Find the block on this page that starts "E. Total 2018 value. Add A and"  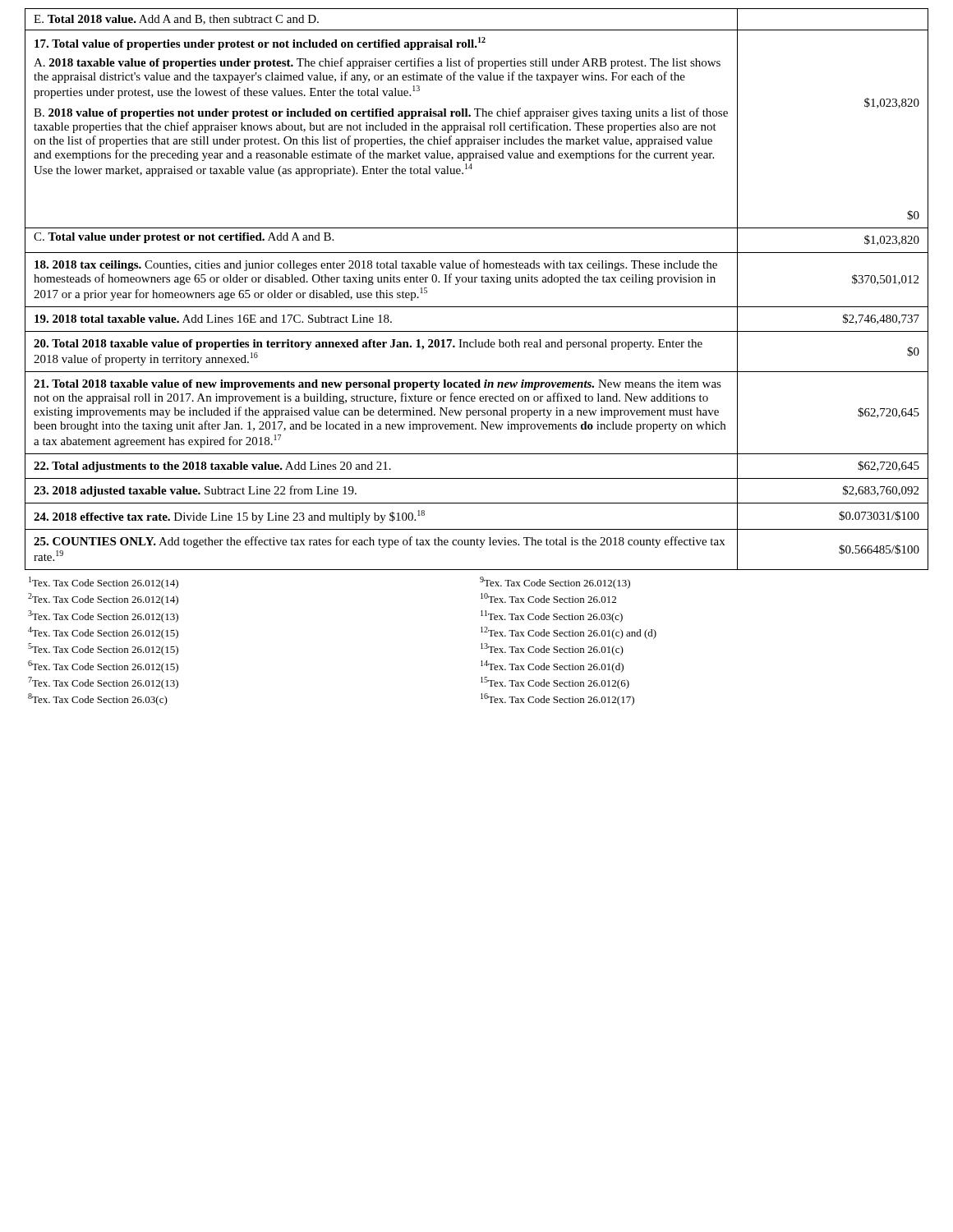click(476, 19)
